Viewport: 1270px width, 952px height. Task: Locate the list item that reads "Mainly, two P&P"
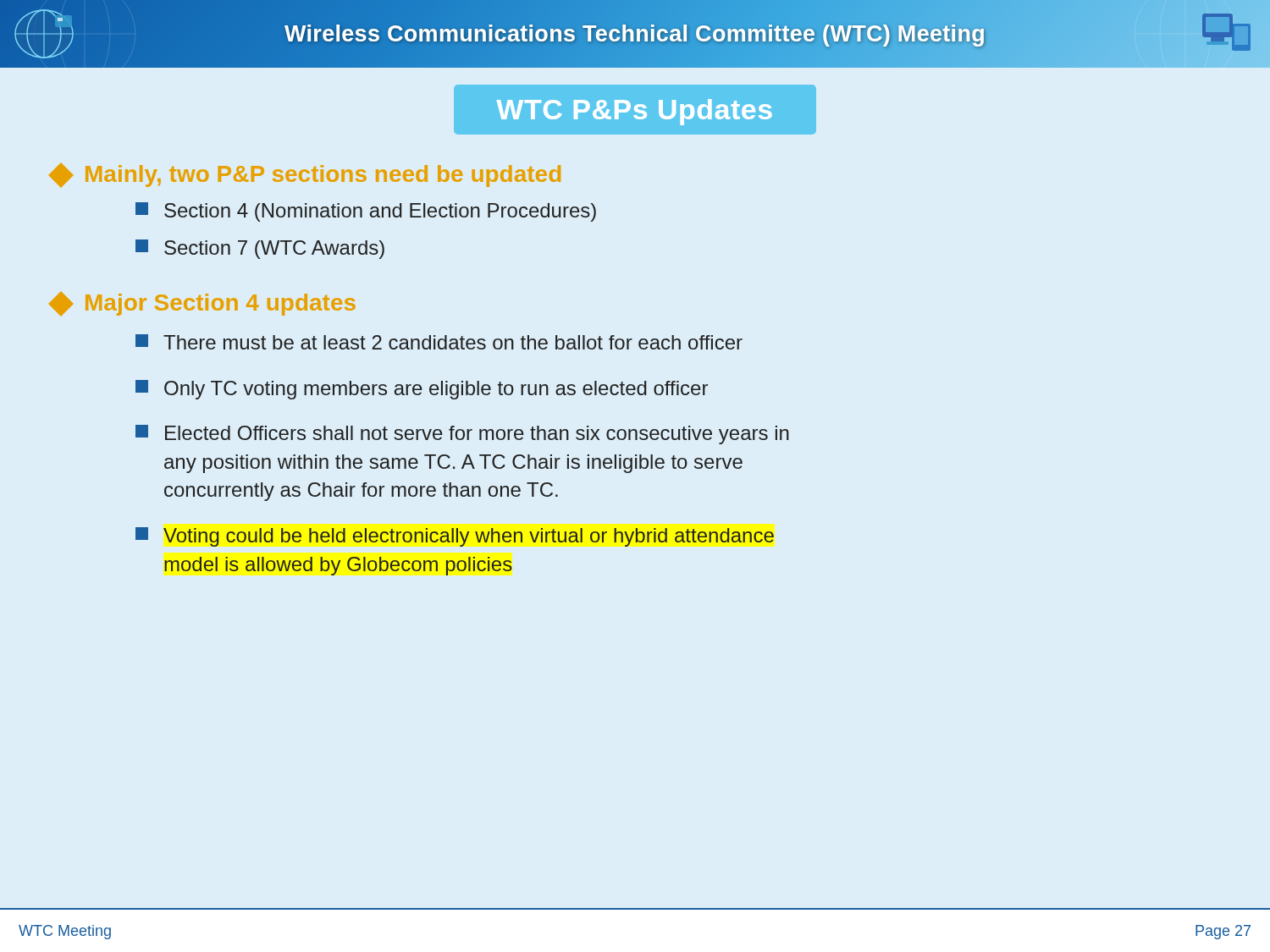305,175
